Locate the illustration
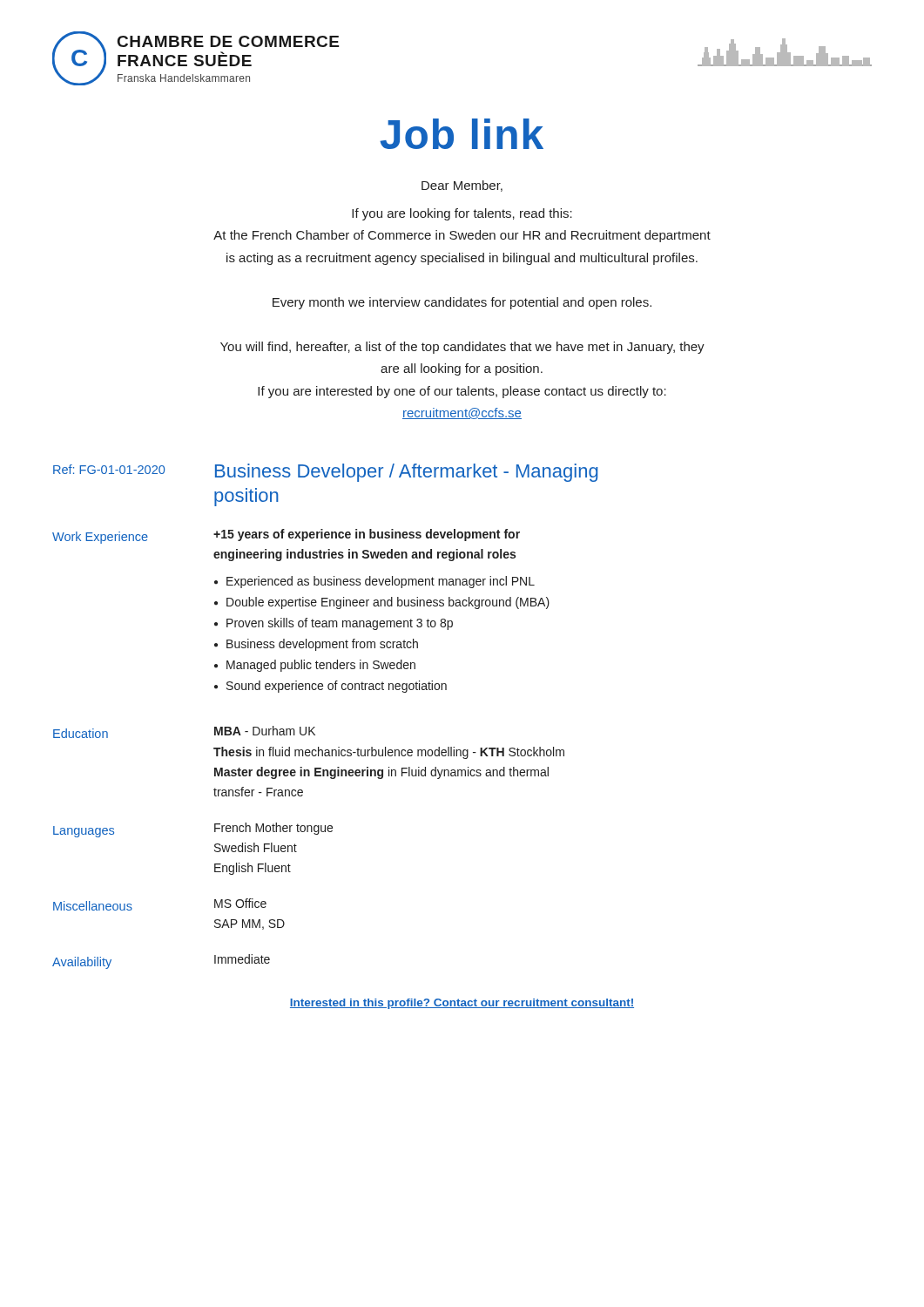This screenshot has height=1307, width=924. tap(785, 57)
